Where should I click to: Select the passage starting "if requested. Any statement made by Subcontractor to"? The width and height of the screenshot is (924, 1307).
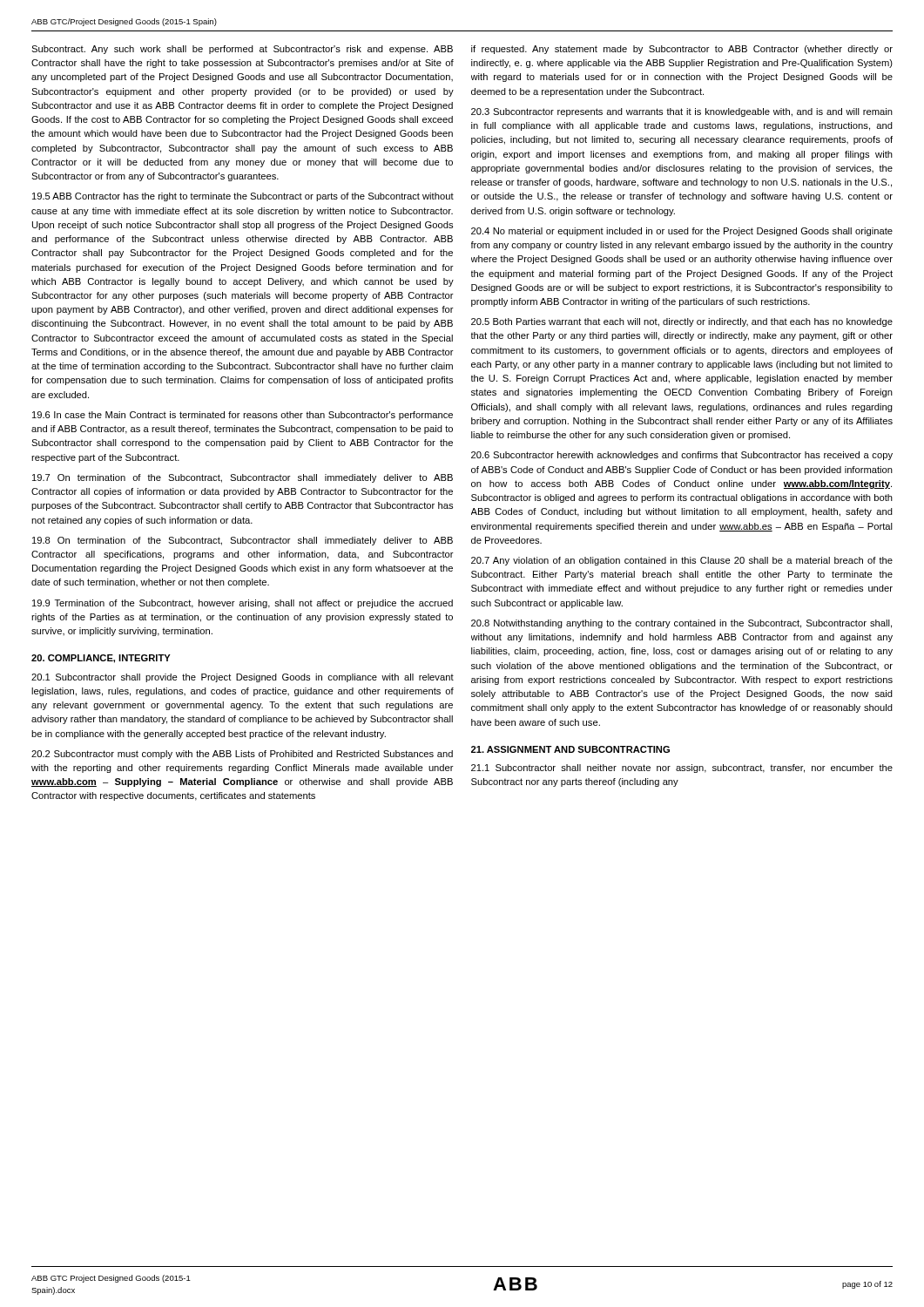tap(682, 70)
